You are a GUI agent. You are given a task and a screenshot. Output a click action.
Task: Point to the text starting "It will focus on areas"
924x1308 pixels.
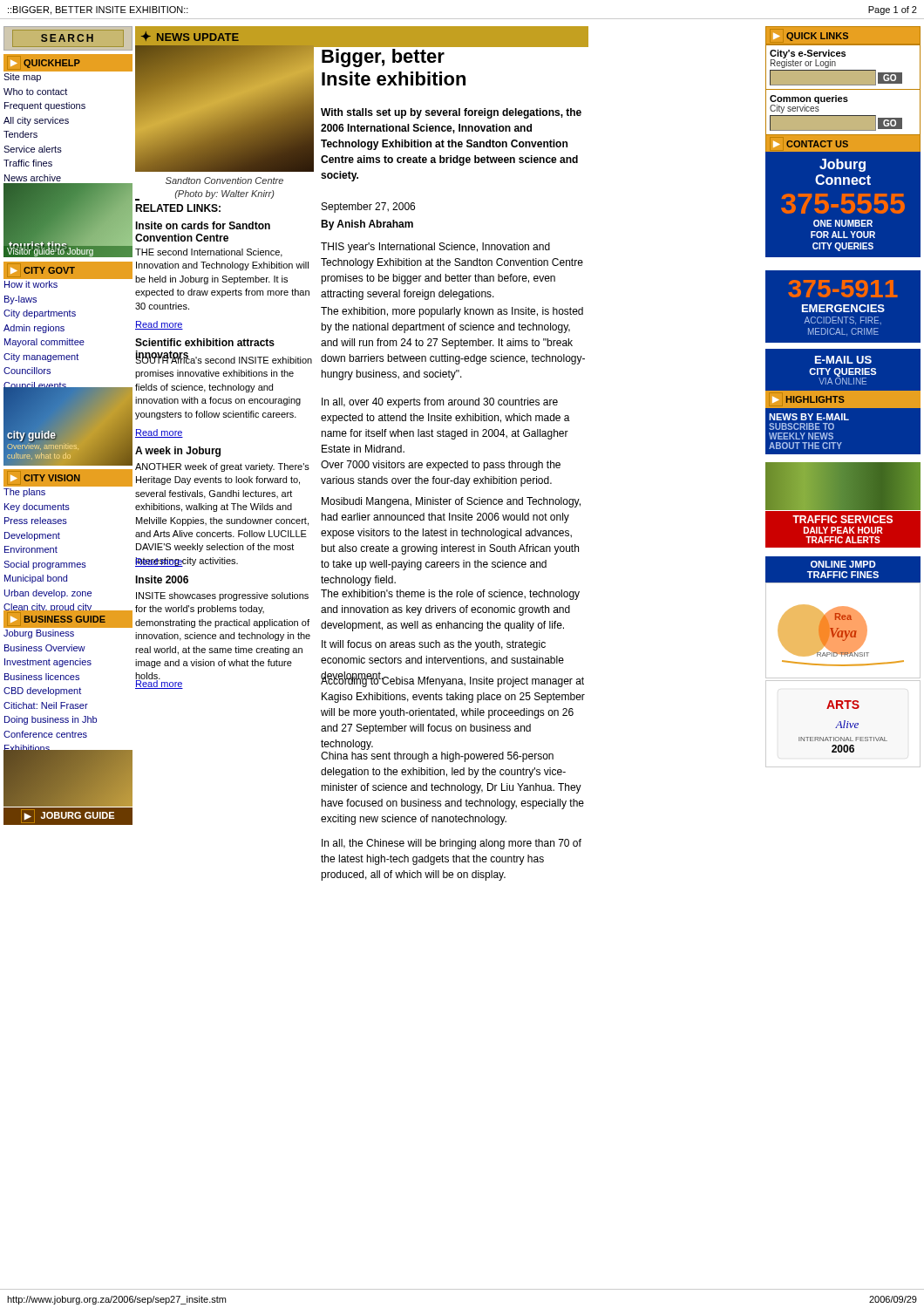(442, 660)
